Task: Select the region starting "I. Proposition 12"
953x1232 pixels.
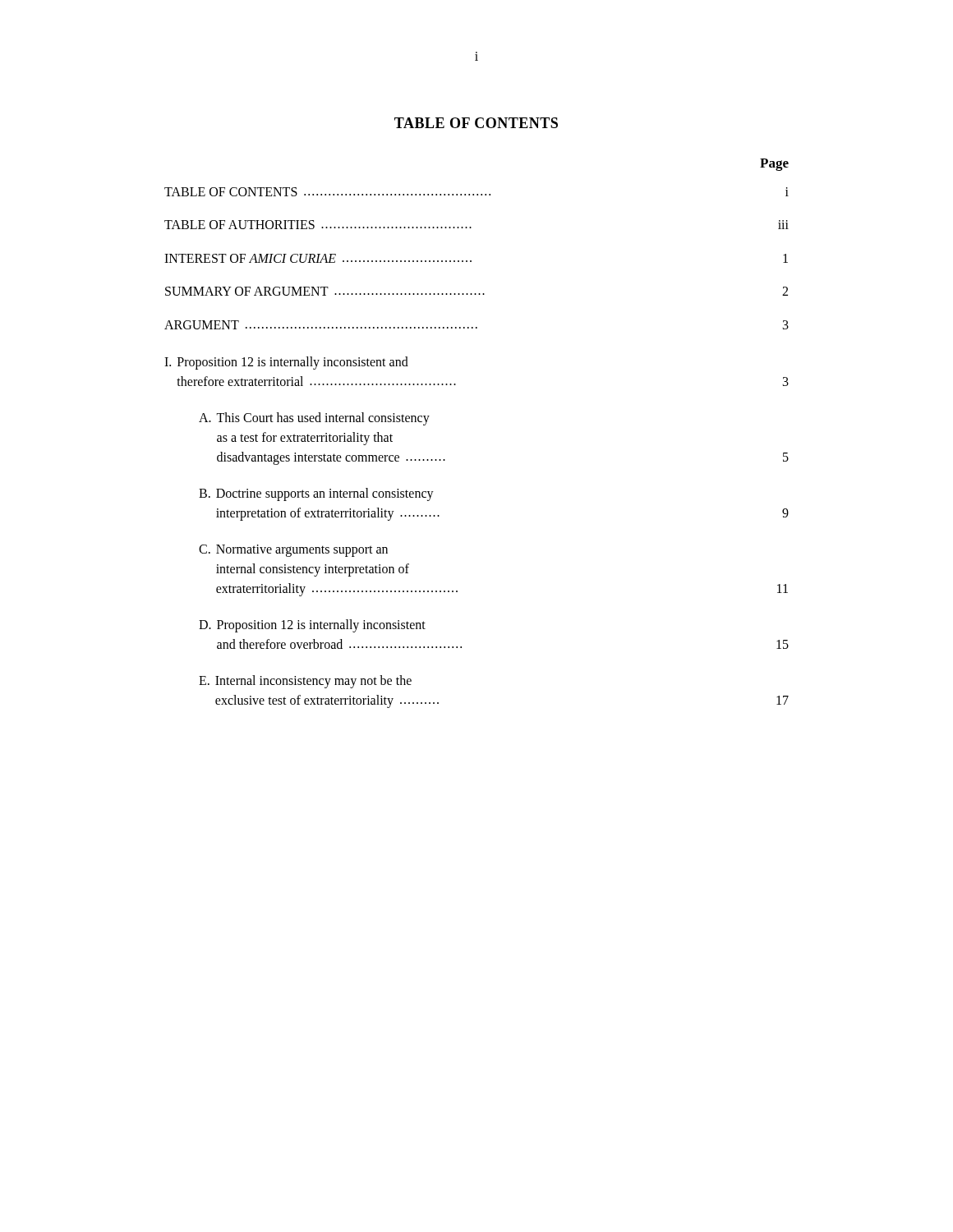Action: 286,363
